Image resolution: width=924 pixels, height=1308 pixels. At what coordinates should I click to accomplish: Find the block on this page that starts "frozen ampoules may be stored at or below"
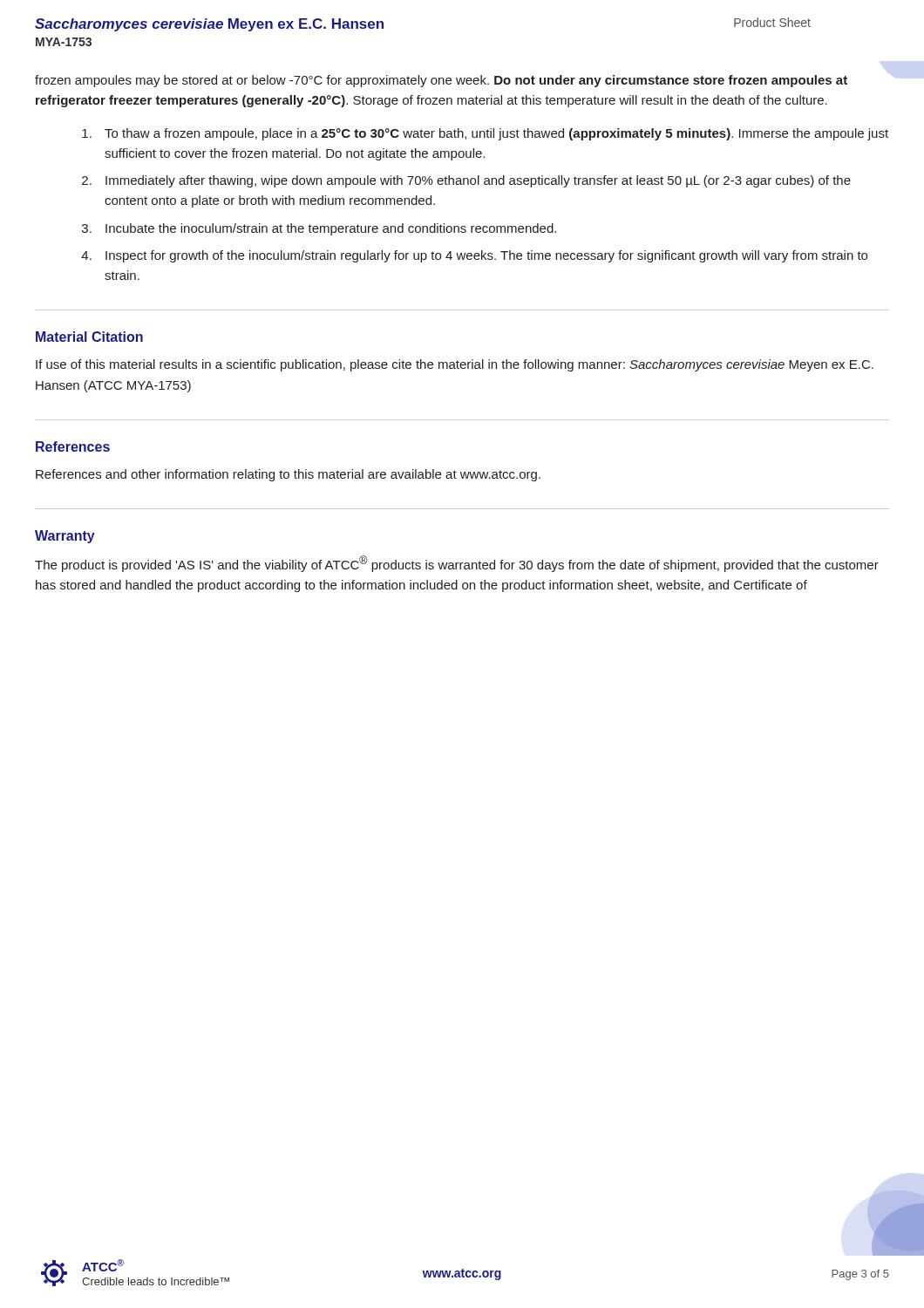[441, 90]
